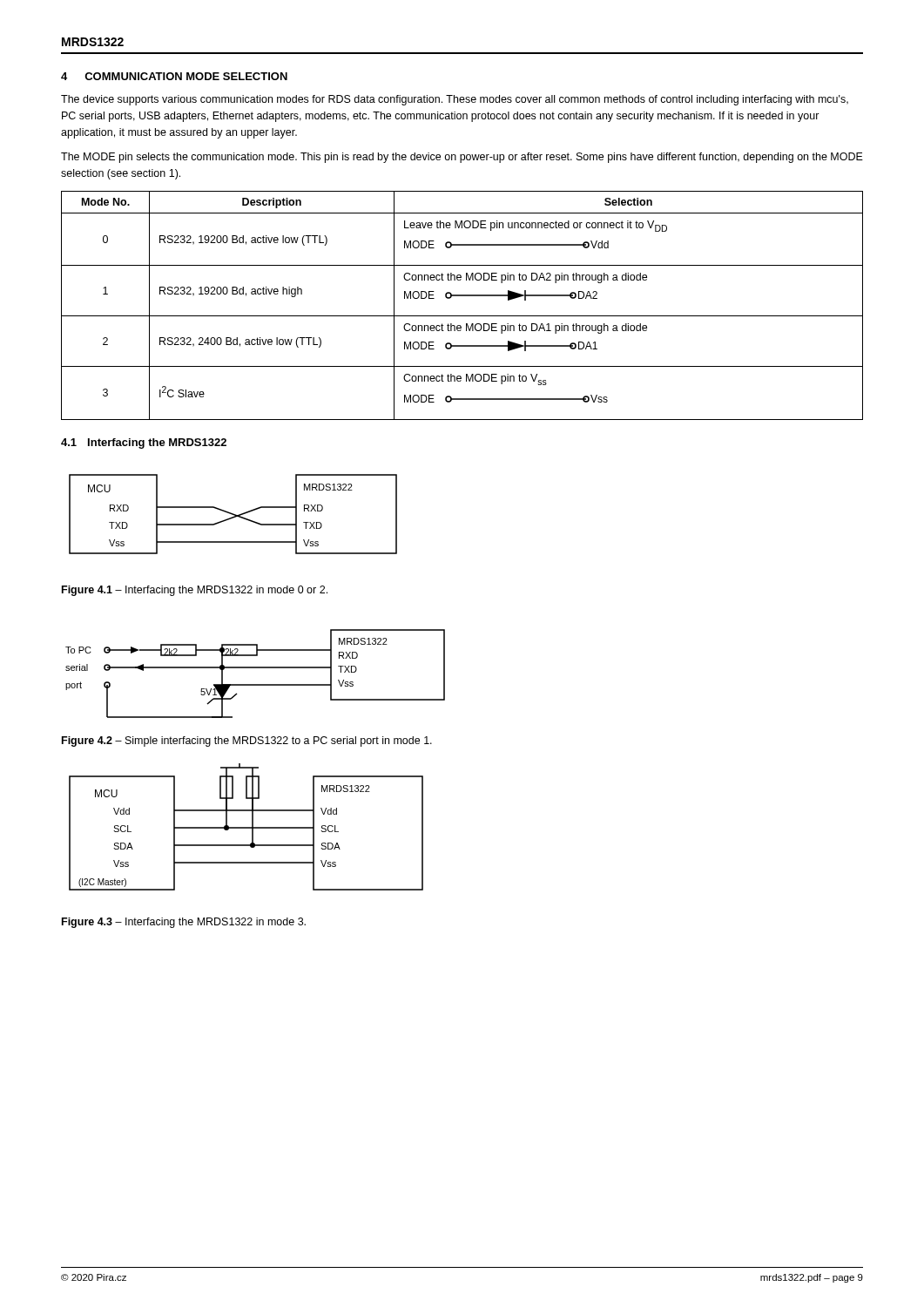Image resolution: width=924 pixels, height=1307 pixels.
Task: Find "4.1Interfacing the MRDS1322" on this page
Action: coord(144,442)
